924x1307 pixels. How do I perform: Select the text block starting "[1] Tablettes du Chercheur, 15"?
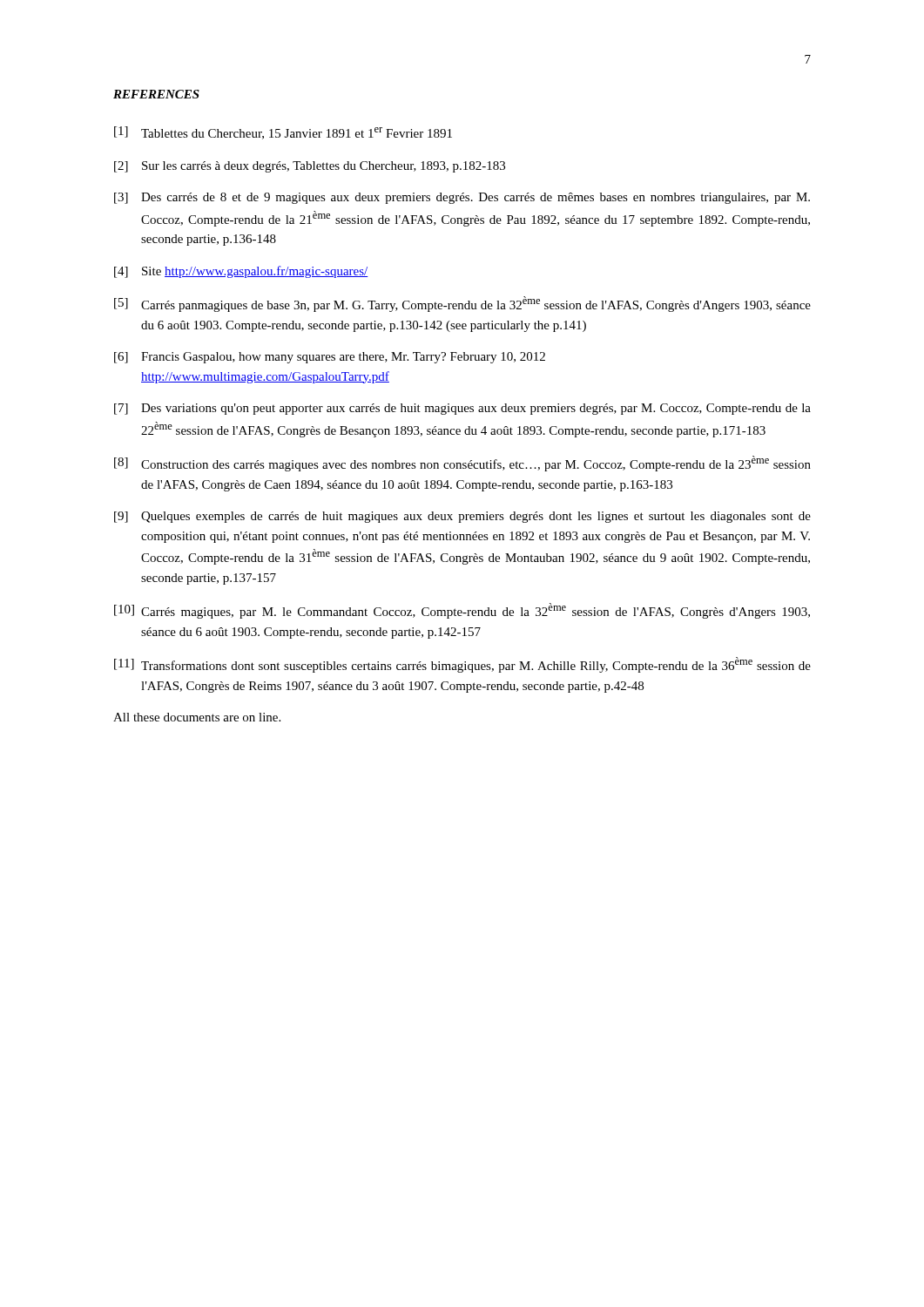click(462, 132)
